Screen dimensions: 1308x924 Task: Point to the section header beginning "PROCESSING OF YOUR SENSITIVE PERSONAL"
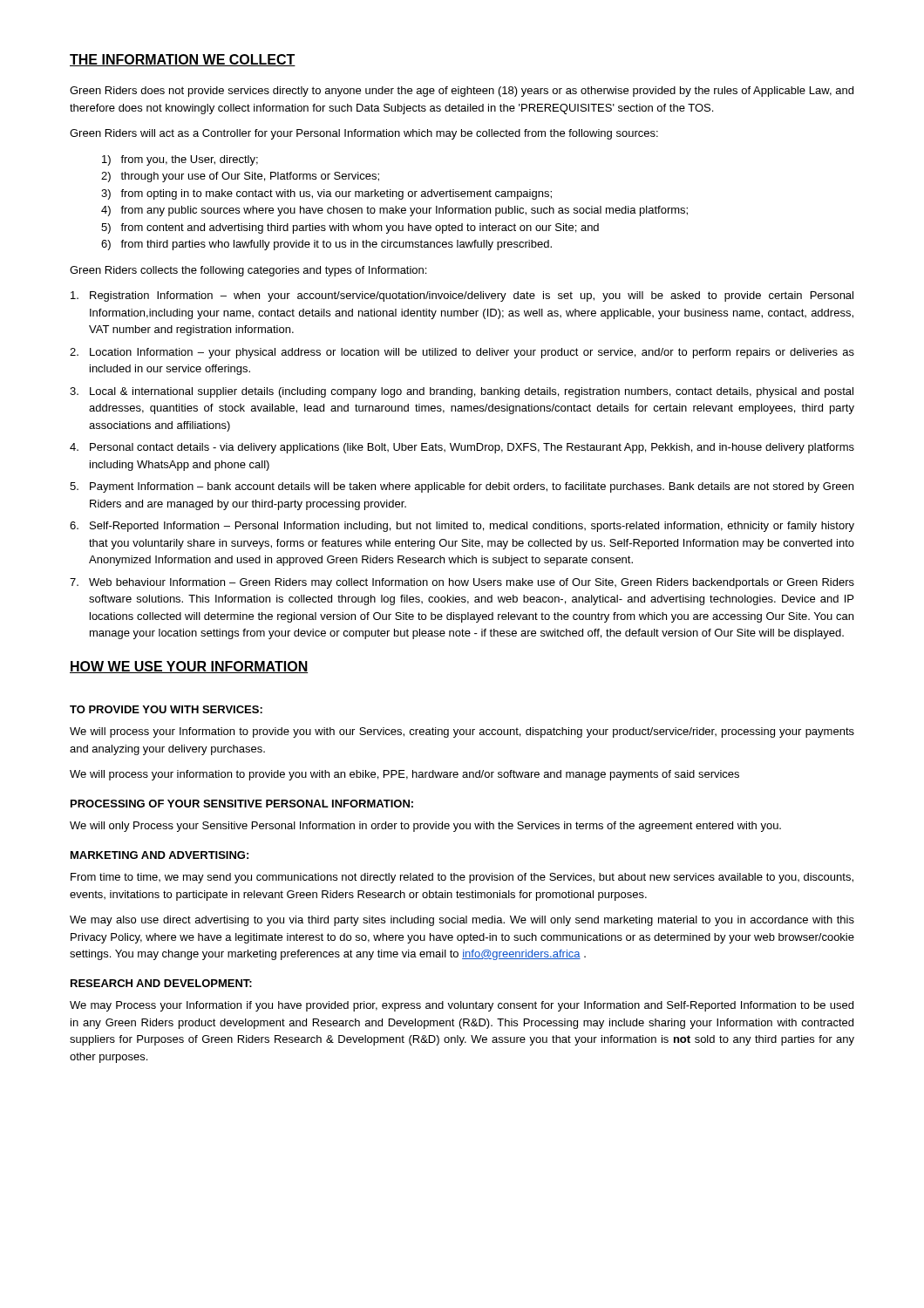(242, 804)
